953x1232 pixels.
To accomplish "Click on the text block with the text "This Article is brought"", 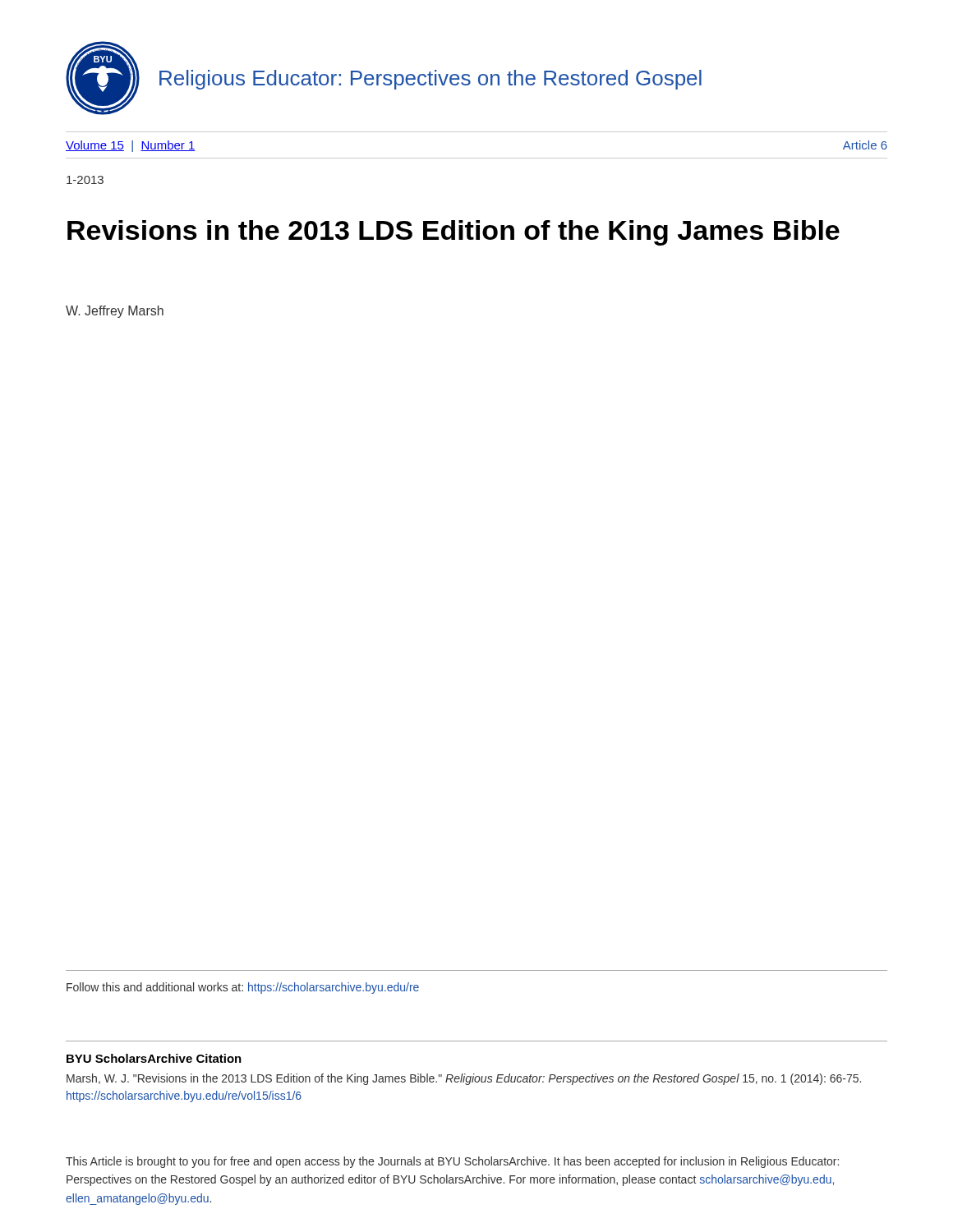I will pyautogui.click(x=453, y=1180).
